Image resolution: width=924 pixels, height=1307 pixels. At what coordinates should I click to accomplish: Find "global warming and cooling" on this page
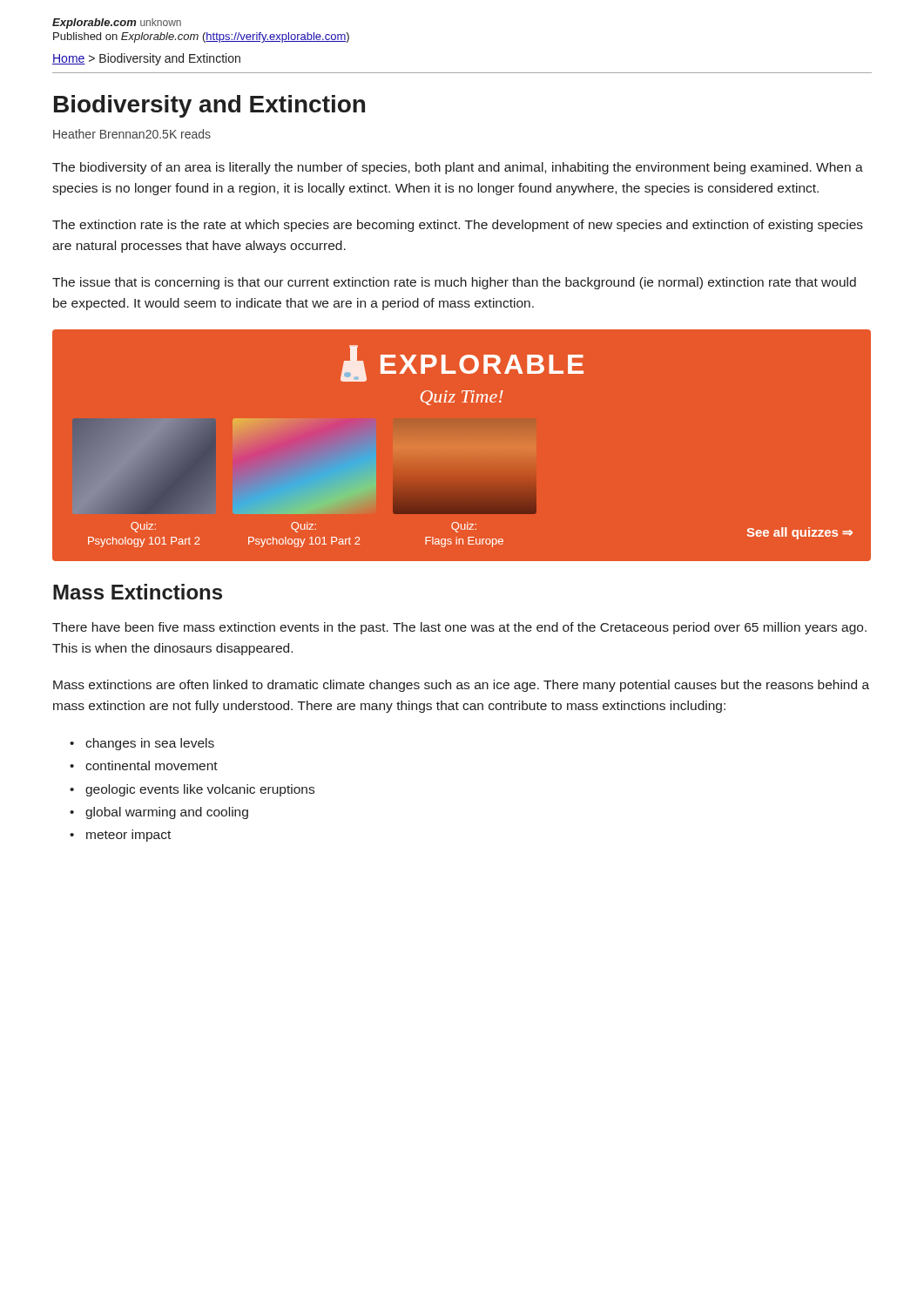click(x=167, y=812)
